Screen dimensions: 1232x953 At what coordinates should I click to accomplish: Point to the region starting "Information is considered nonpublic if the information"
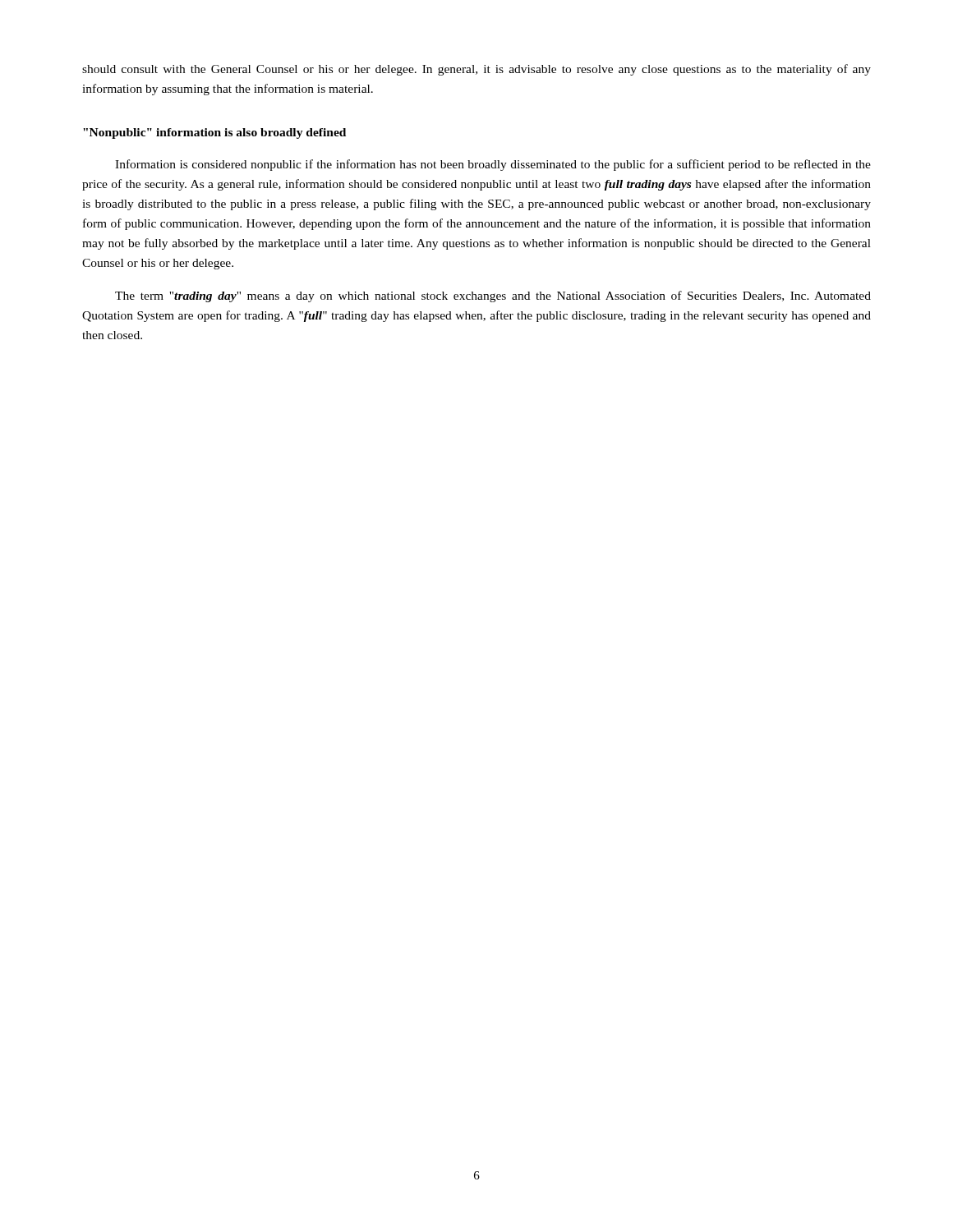476,213
